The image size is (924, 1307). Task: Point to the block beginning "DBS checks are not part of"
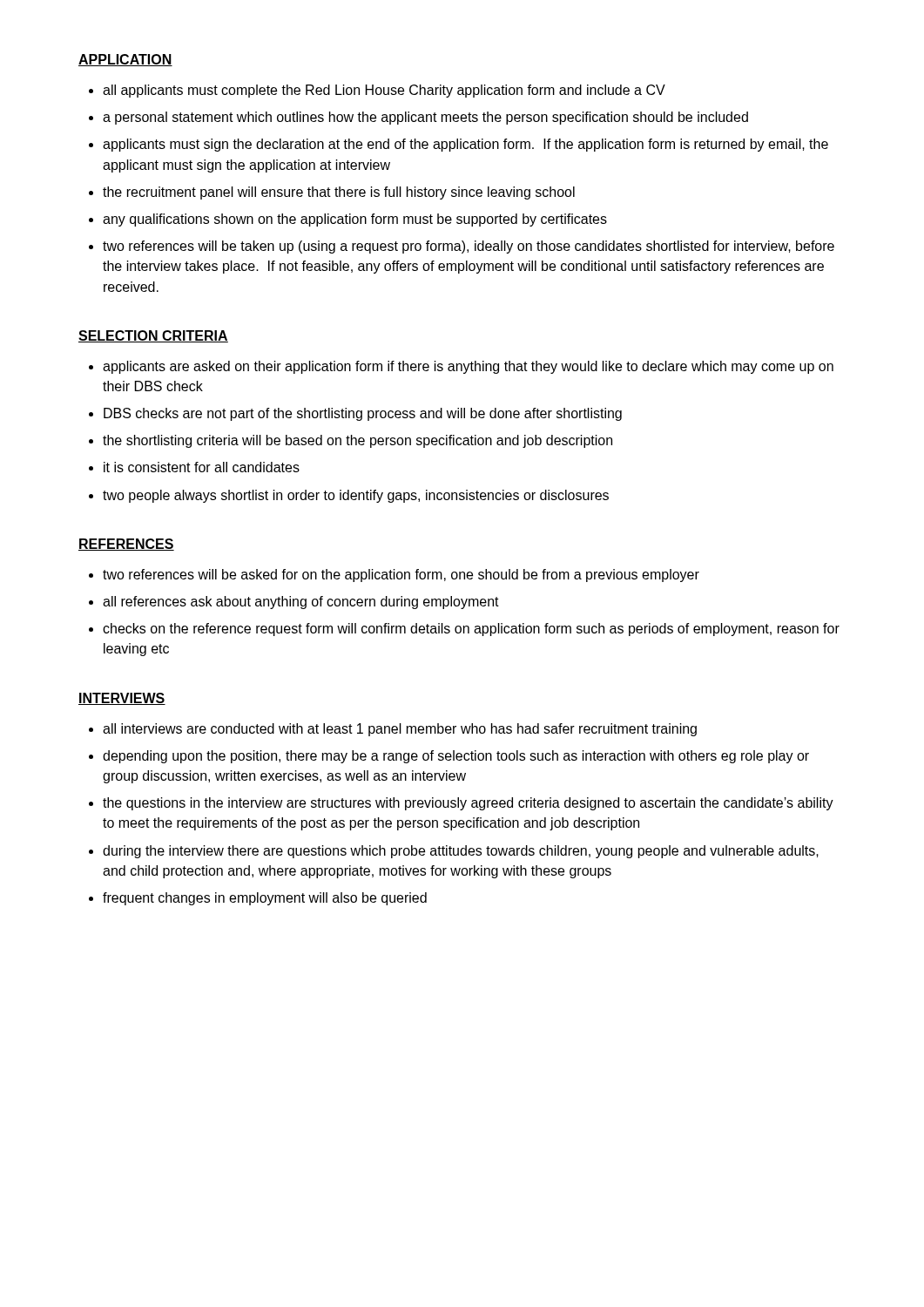tap(363, 413)
